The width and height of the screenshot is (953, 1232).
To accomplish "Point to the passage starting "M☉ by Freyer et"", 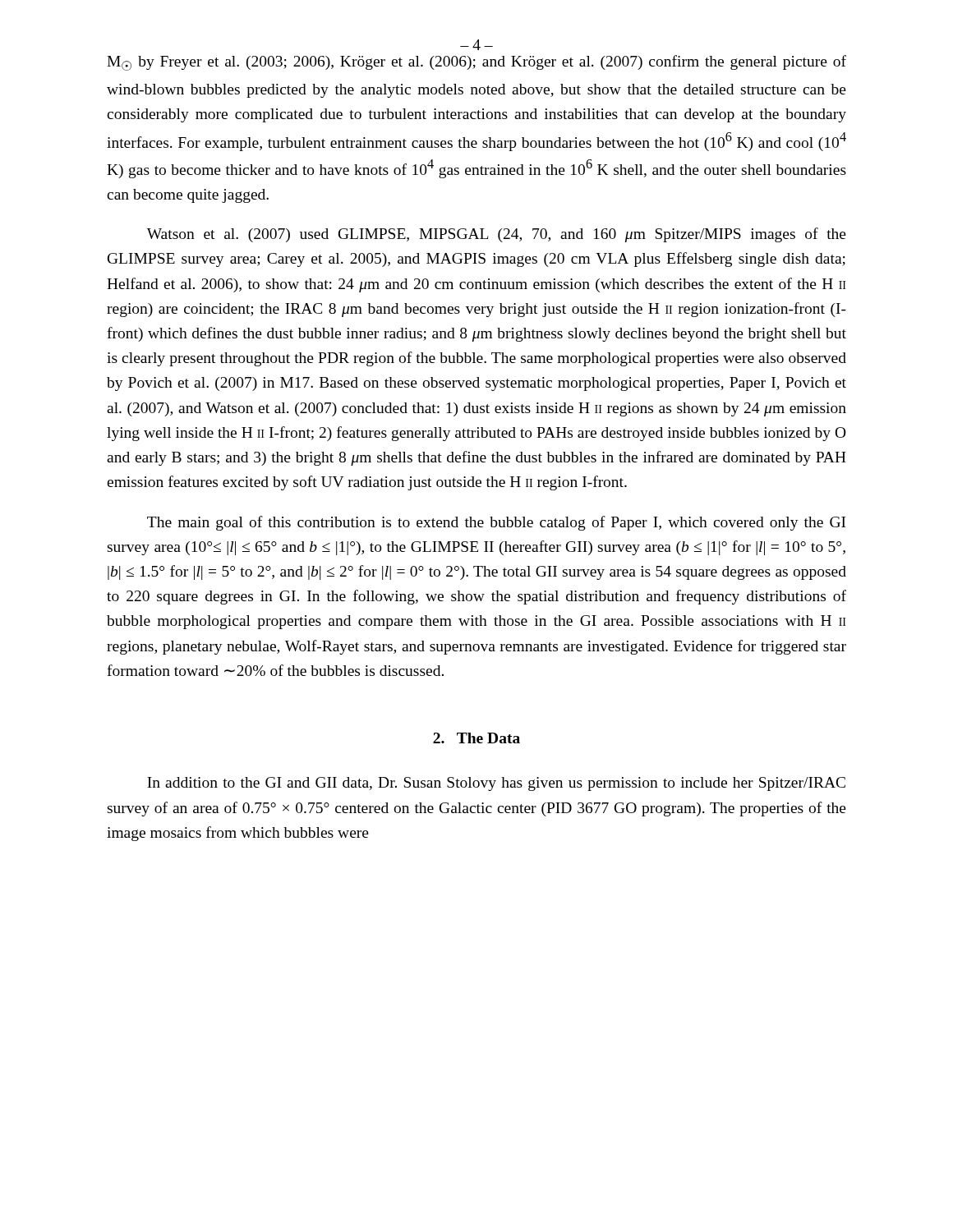I will point(476,128).
